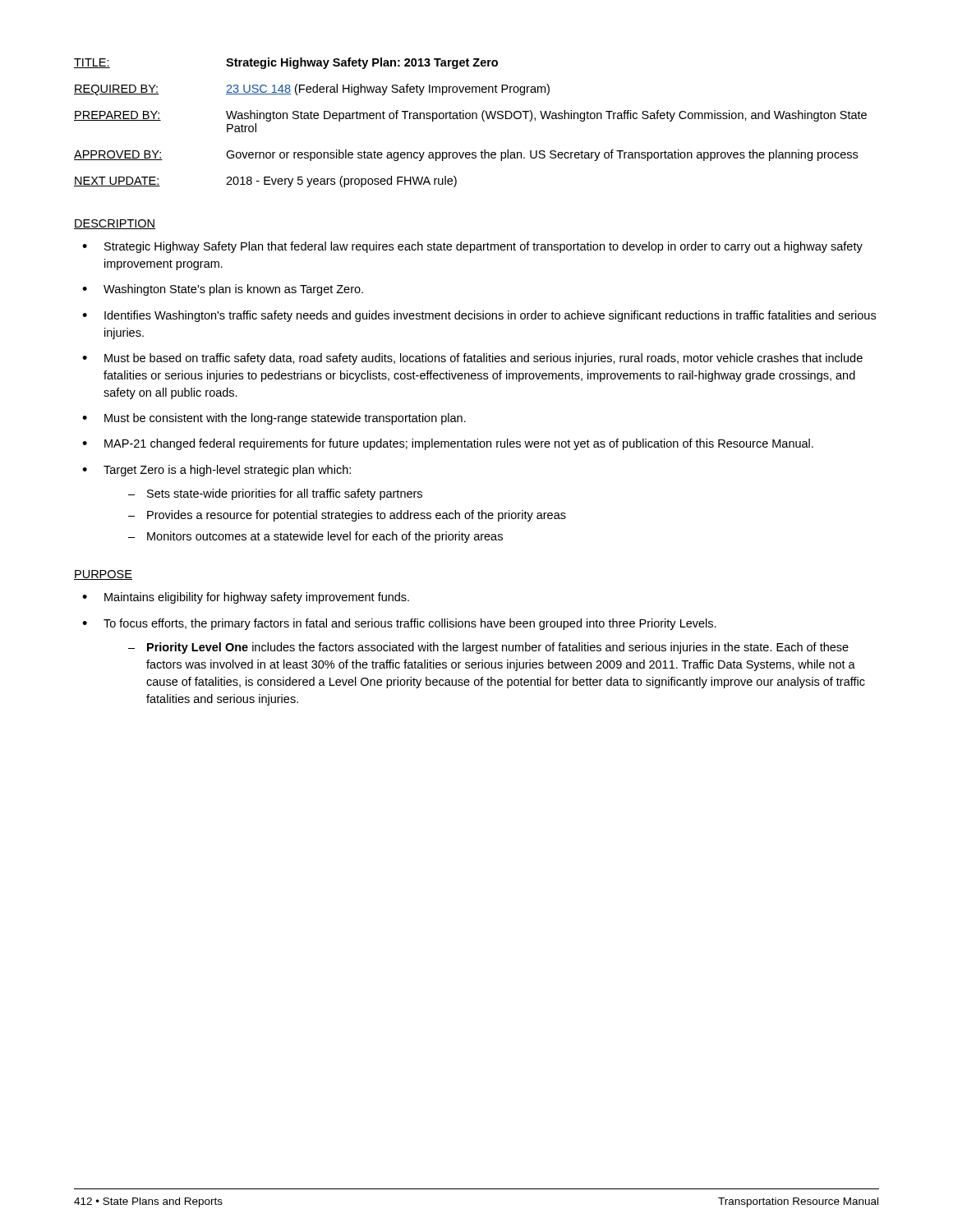Click the table
Screen dimensions: 1232x953
coord(476,122)
